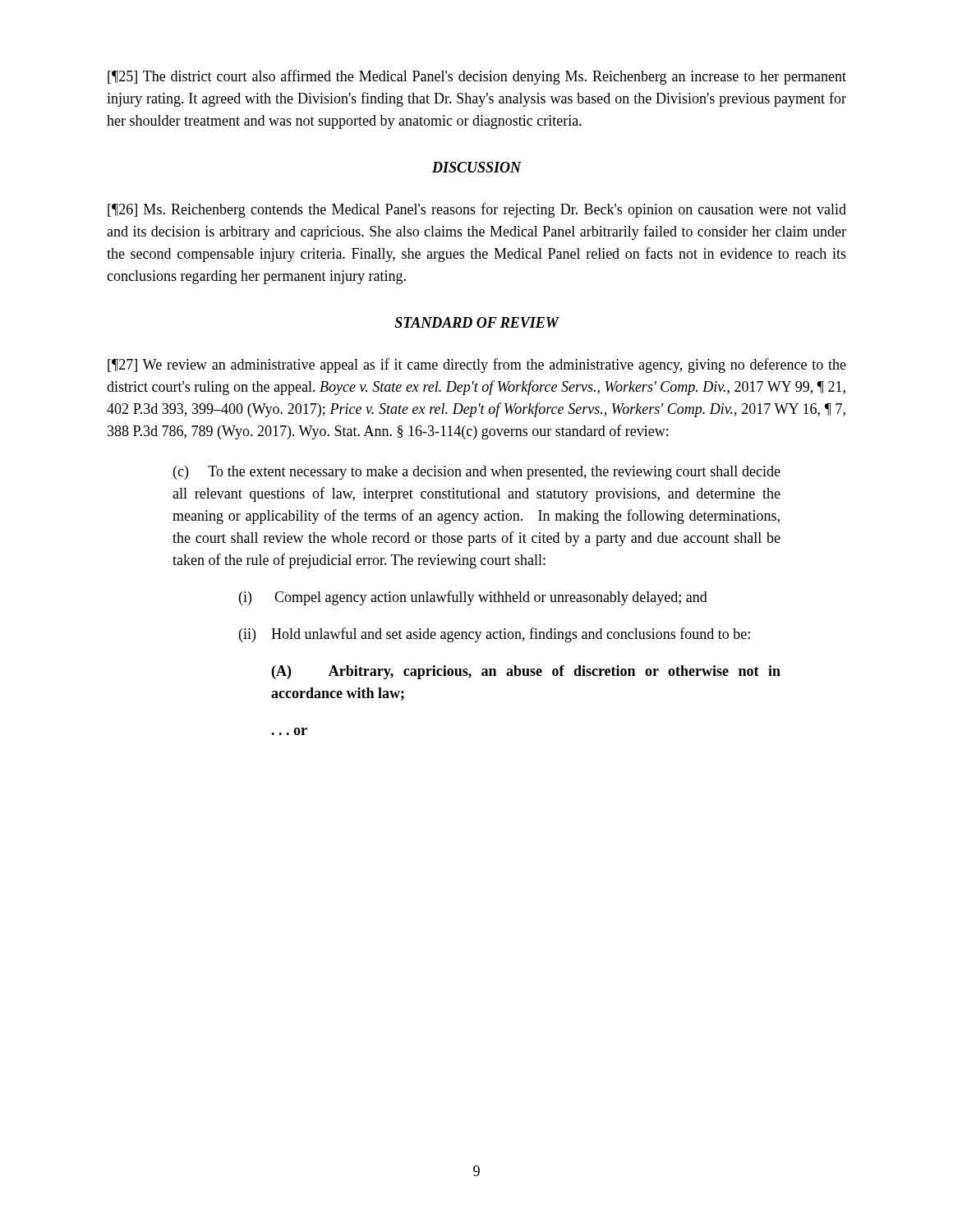Locate the text ". . . or"
The image size is (953, 1232).
[x=289, y=730]
